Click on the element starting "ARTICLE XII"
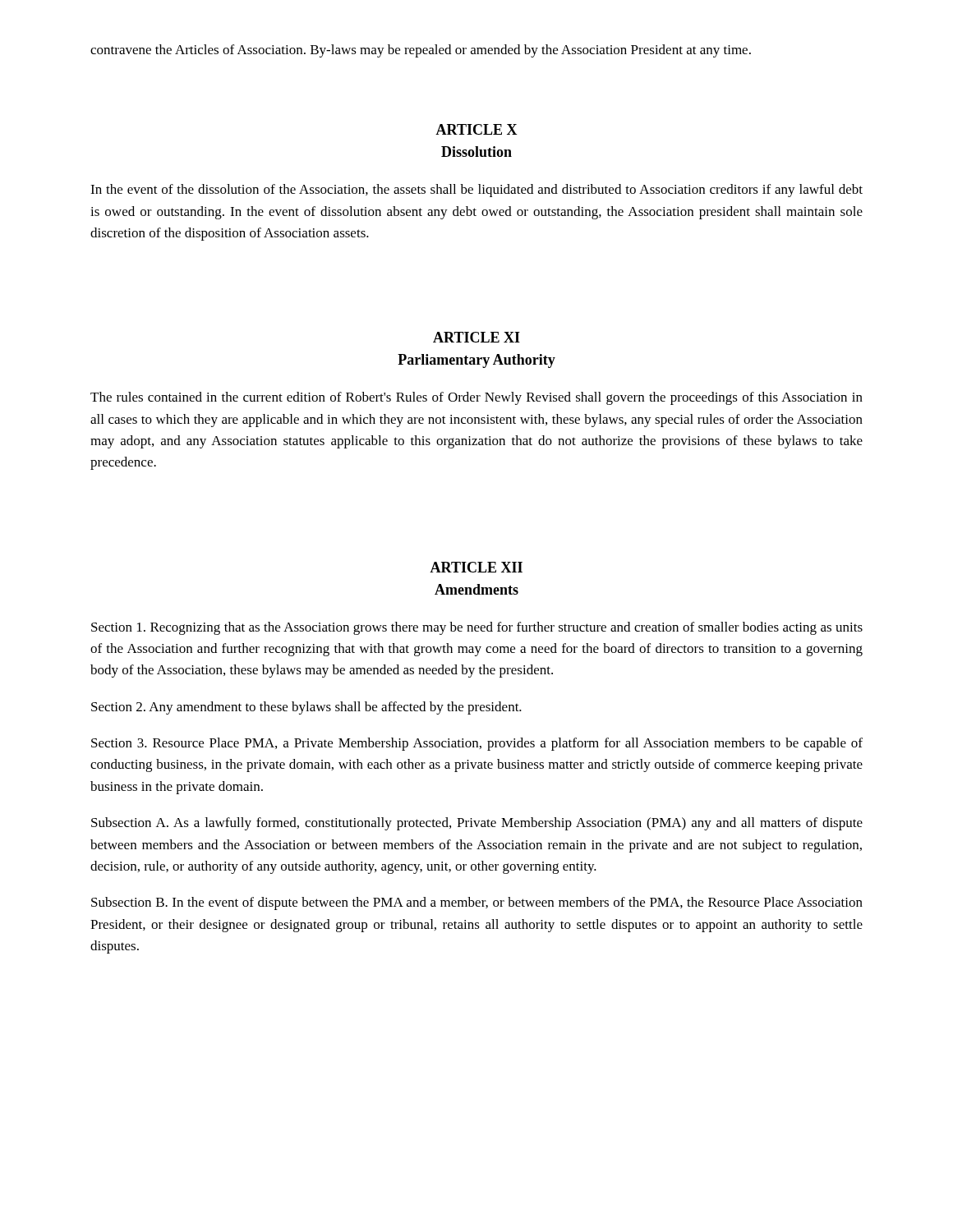Image resolution: width=953 pixels, height=1232 pixels. click(476, 567)
